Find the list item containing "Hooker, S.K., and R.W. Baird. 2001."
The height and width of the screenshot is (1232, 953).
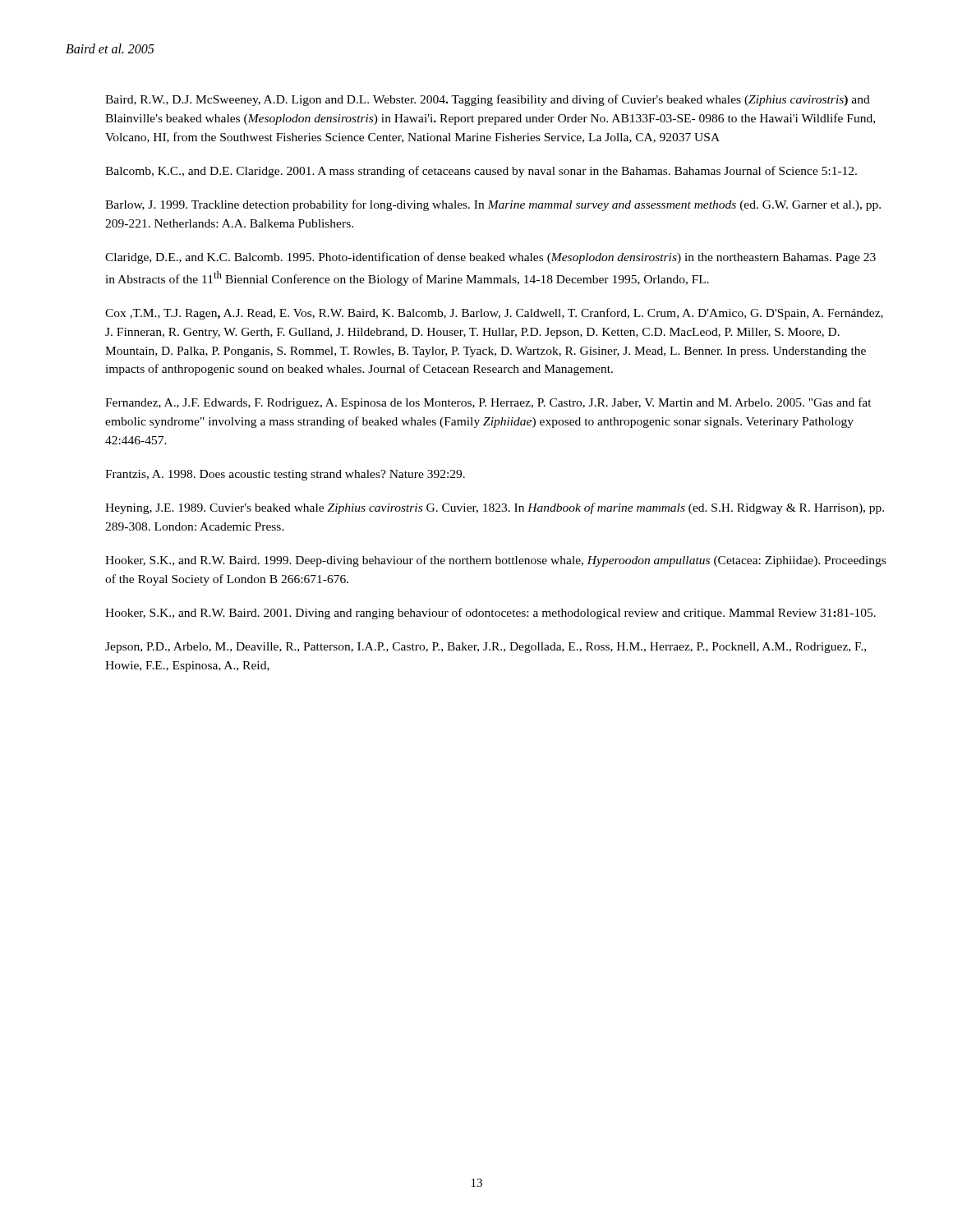click(x=476, y=613)
